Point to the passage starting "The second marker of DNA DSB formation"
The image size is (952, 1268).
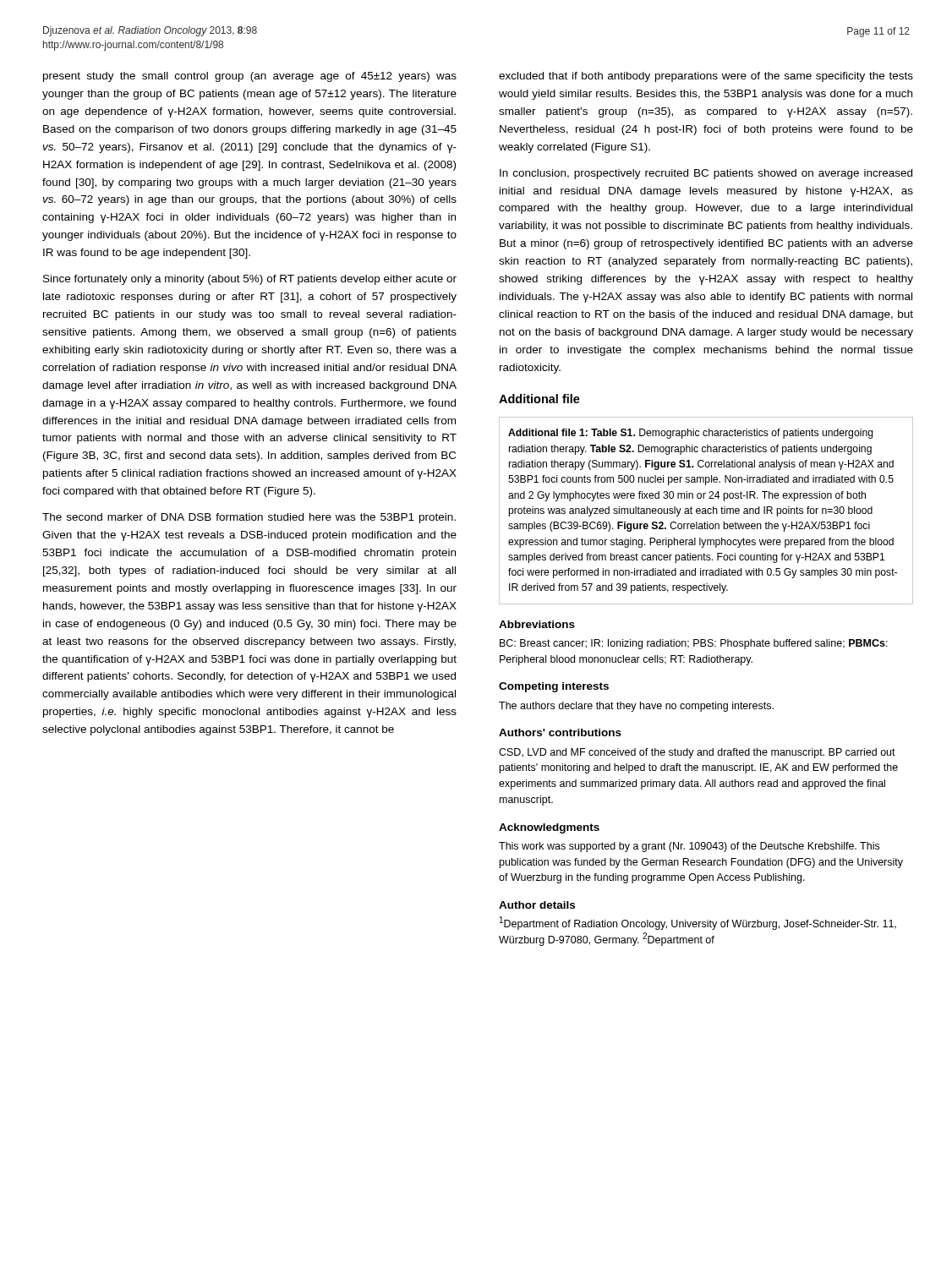point(249,623)
